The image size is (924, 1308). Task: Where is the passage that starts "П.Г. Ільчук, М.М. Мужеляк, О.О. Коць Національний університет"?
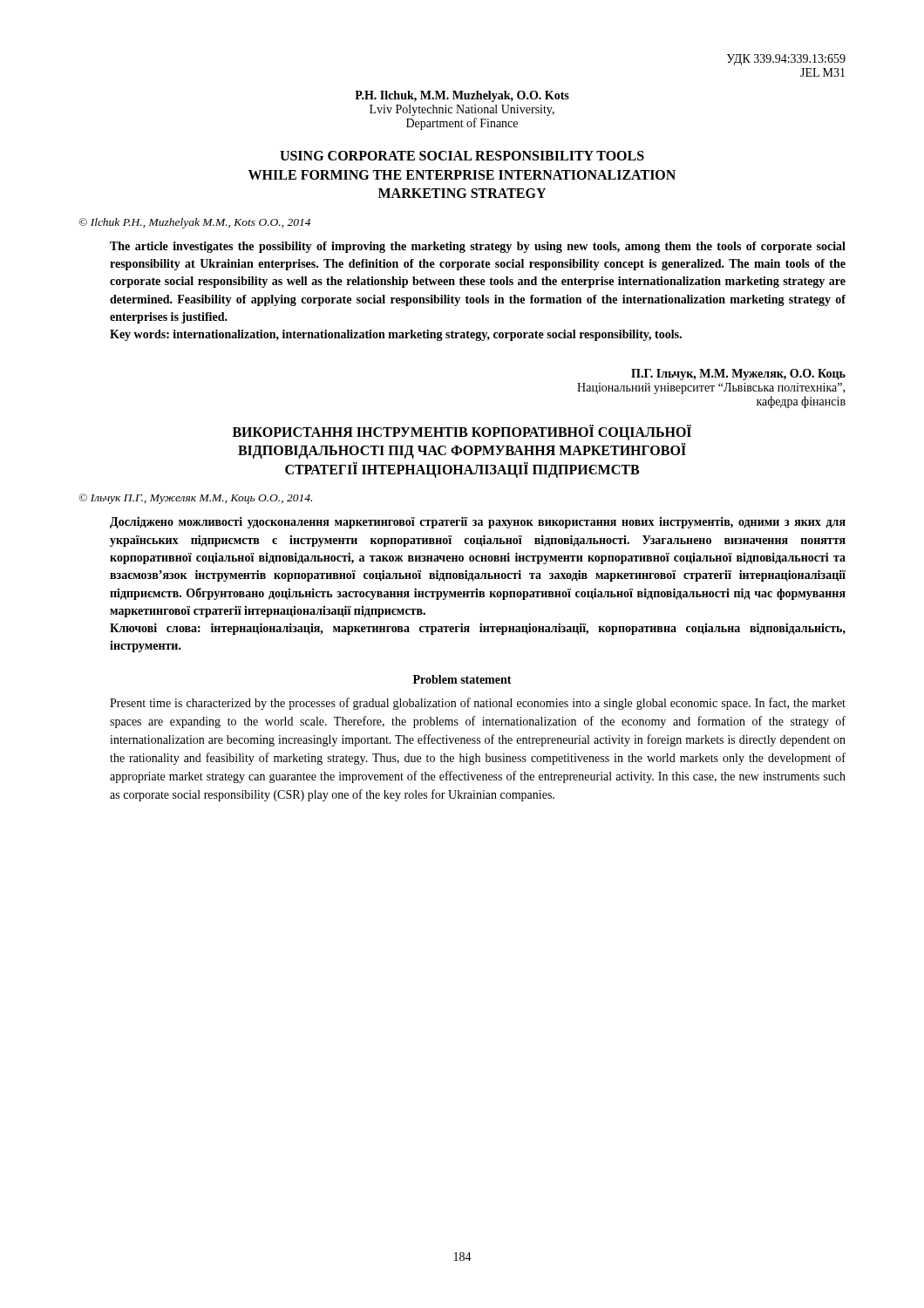711,387
